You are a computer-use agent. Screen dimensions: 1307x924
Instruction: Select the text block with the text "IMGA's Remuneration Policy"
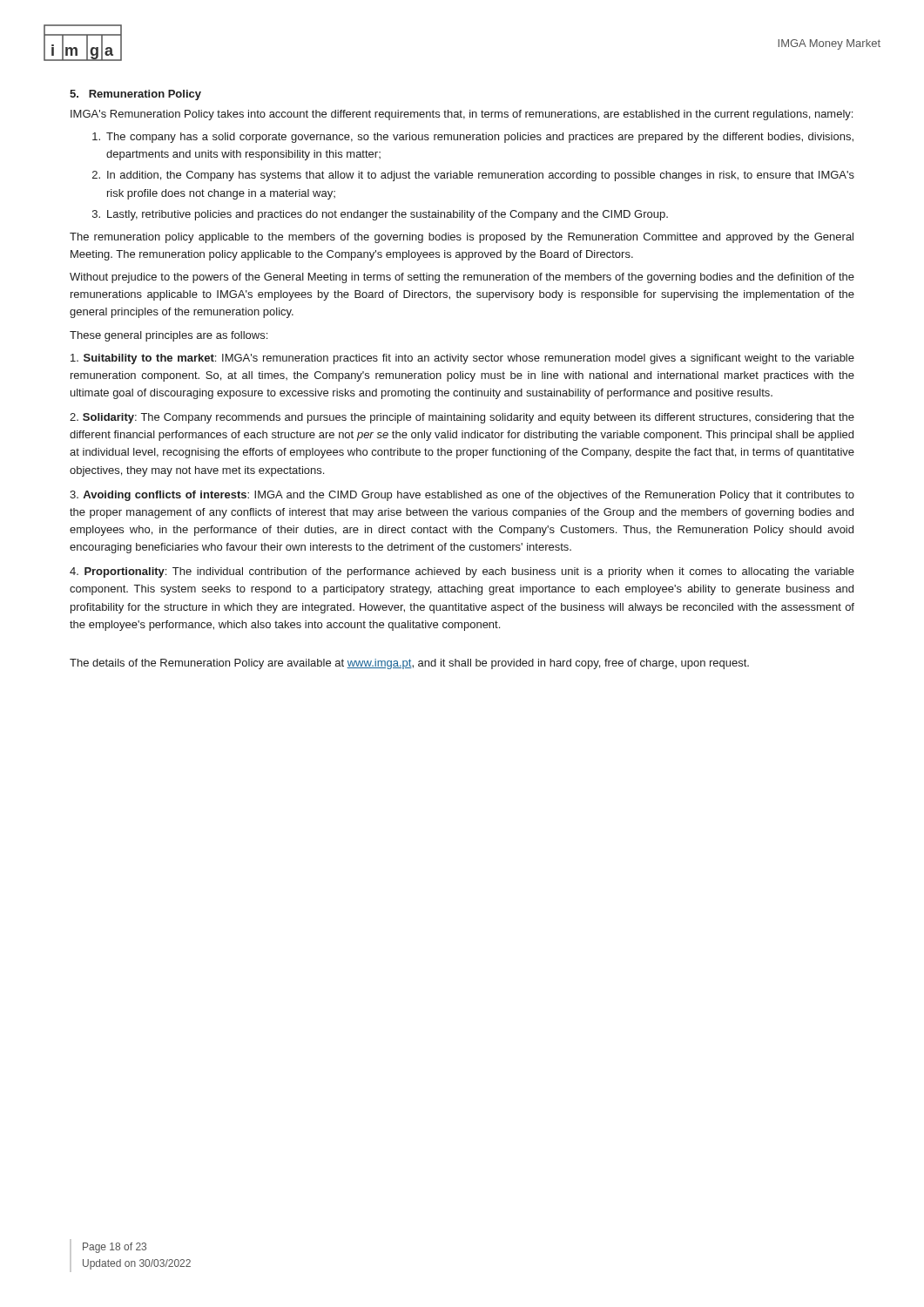pos(462,114)
